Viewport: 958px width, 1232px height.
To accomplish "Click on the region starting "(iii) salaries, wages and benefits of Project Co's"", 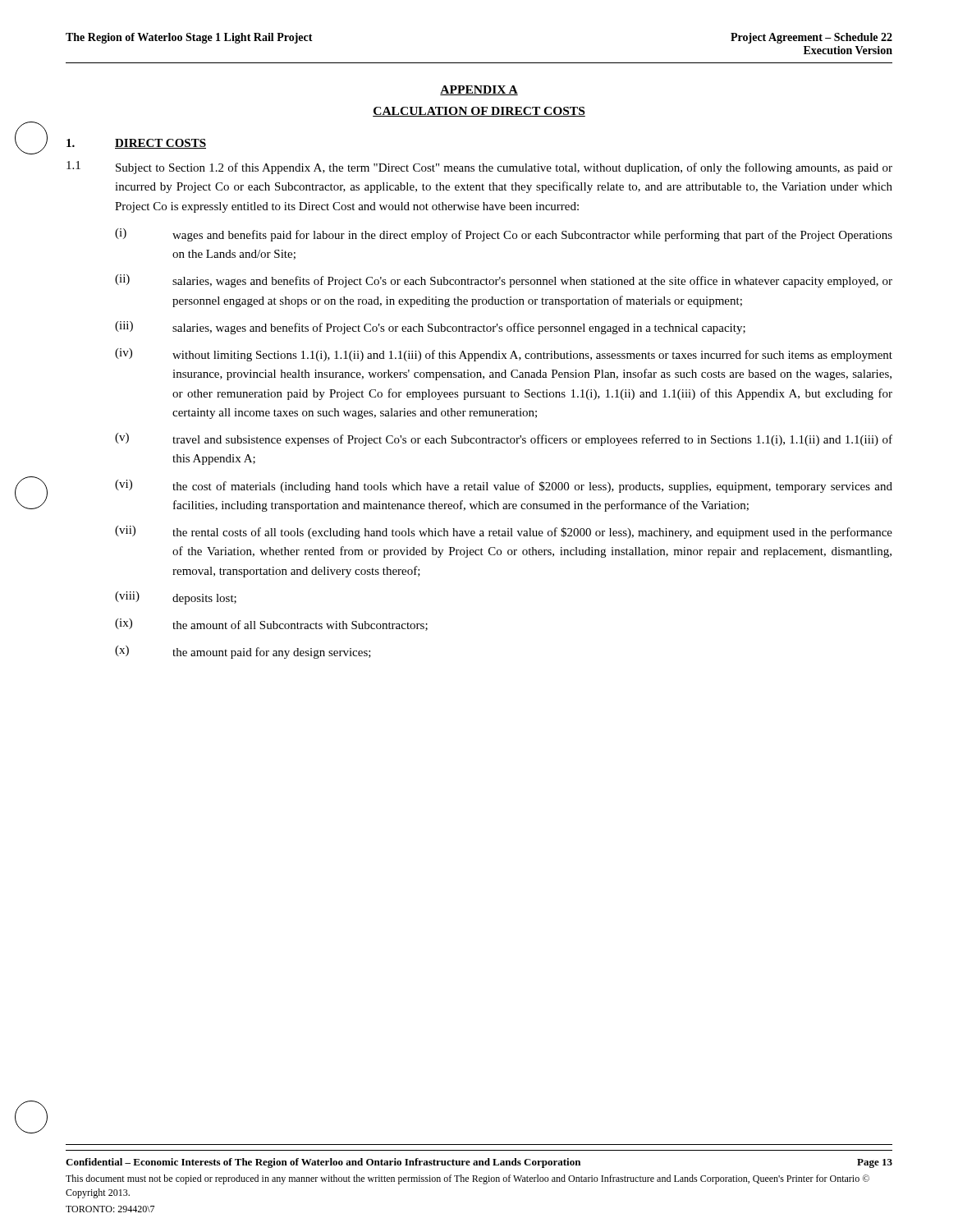I will [x=504, y=328].
